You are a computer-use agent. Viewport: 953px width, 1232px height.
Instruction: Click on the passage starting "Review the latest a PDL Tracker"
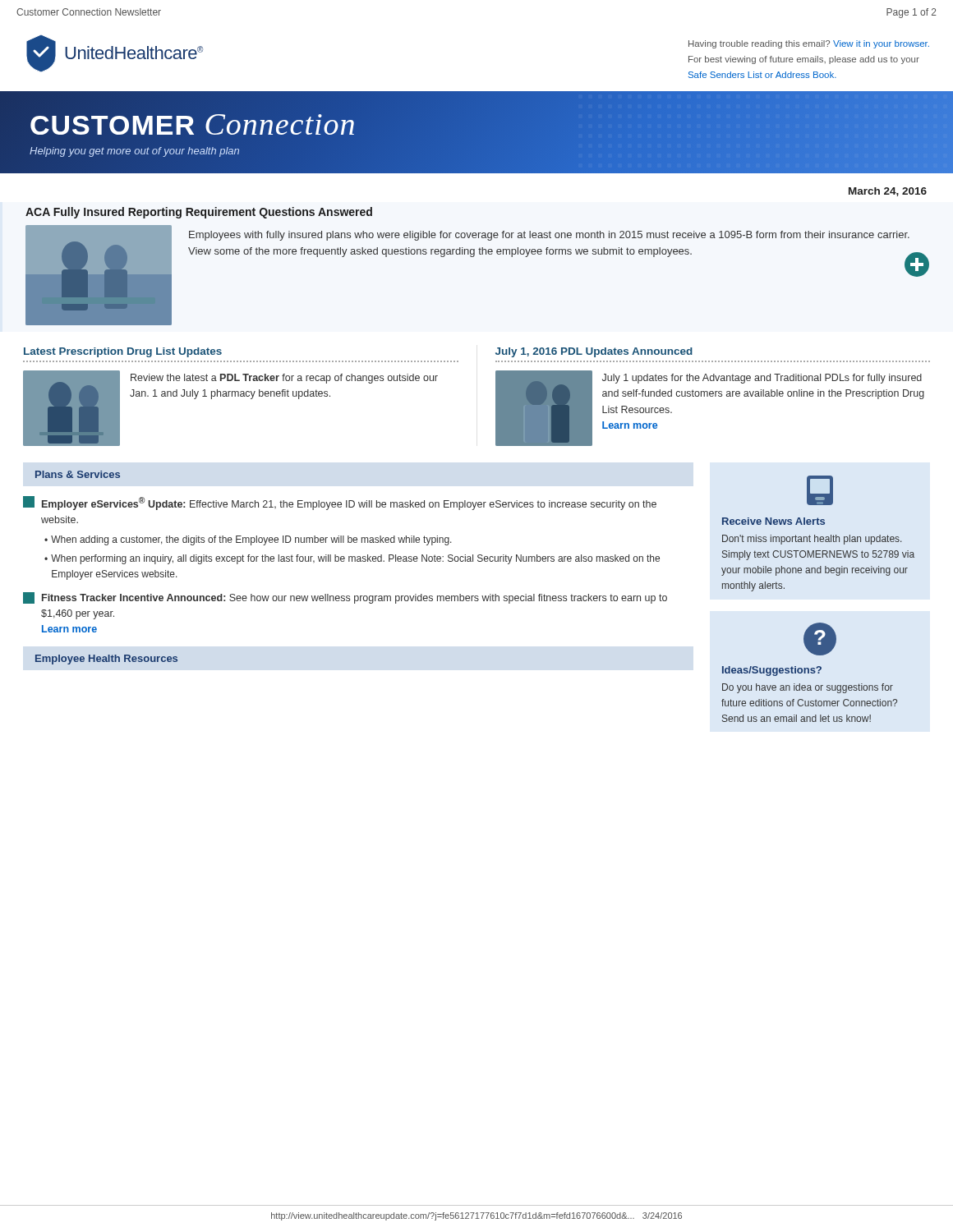pyautogui.click(x=284, y=386)
